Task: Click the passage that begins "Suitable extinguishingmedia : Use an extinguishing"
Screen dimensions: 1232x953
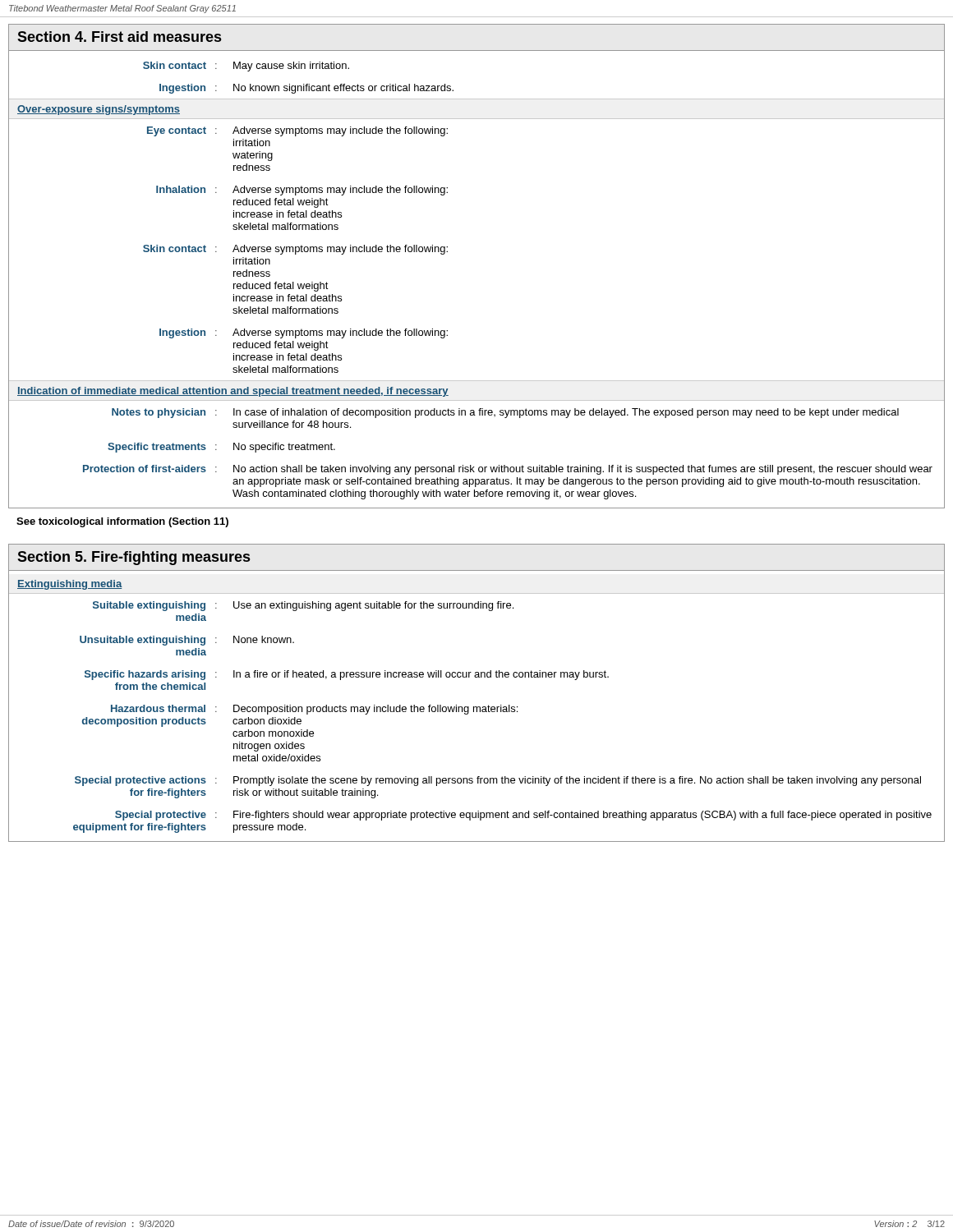Action: [x=476, y=611]
